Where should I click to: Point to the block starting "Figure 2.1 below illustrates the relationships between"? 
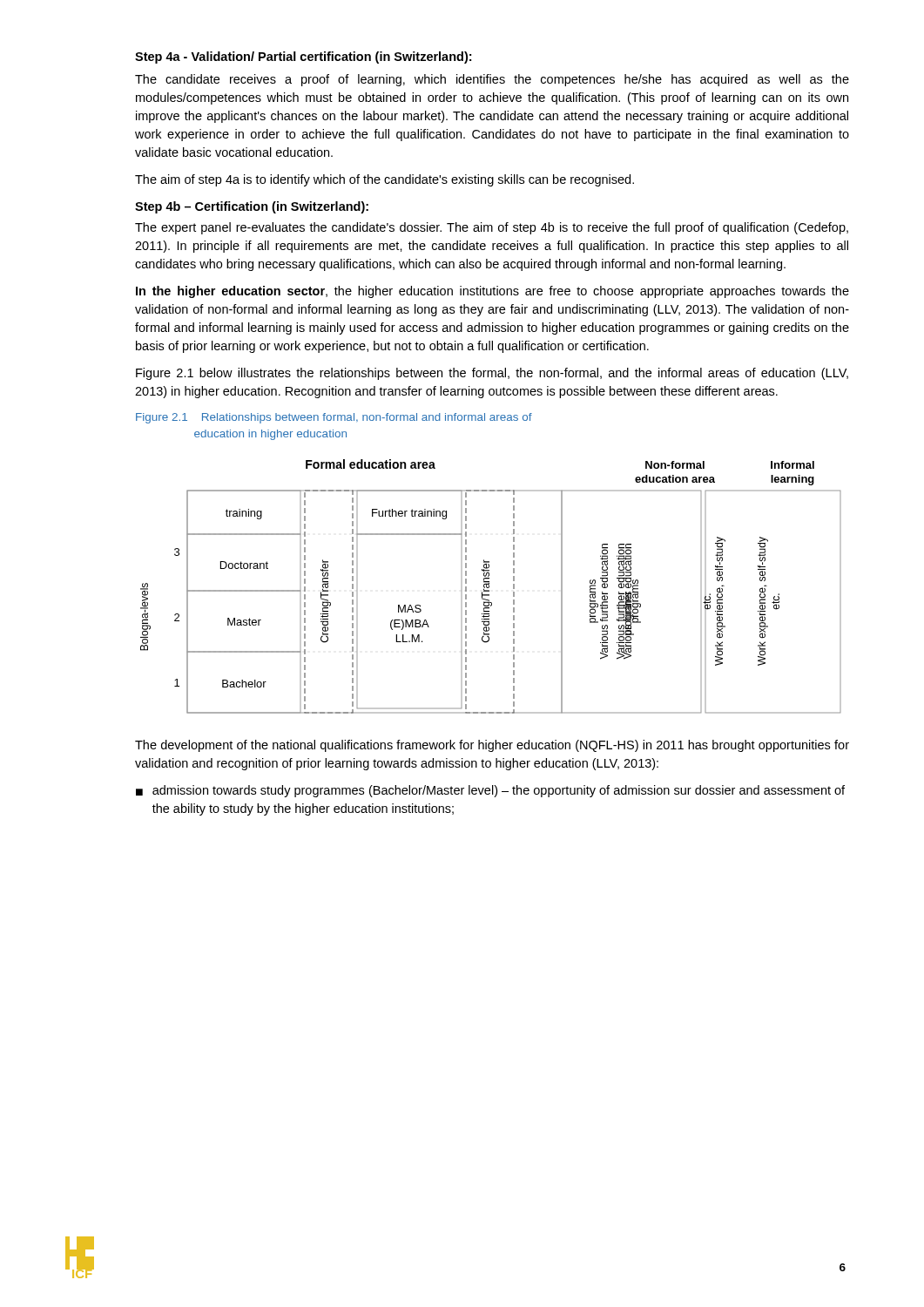[492, 382]
